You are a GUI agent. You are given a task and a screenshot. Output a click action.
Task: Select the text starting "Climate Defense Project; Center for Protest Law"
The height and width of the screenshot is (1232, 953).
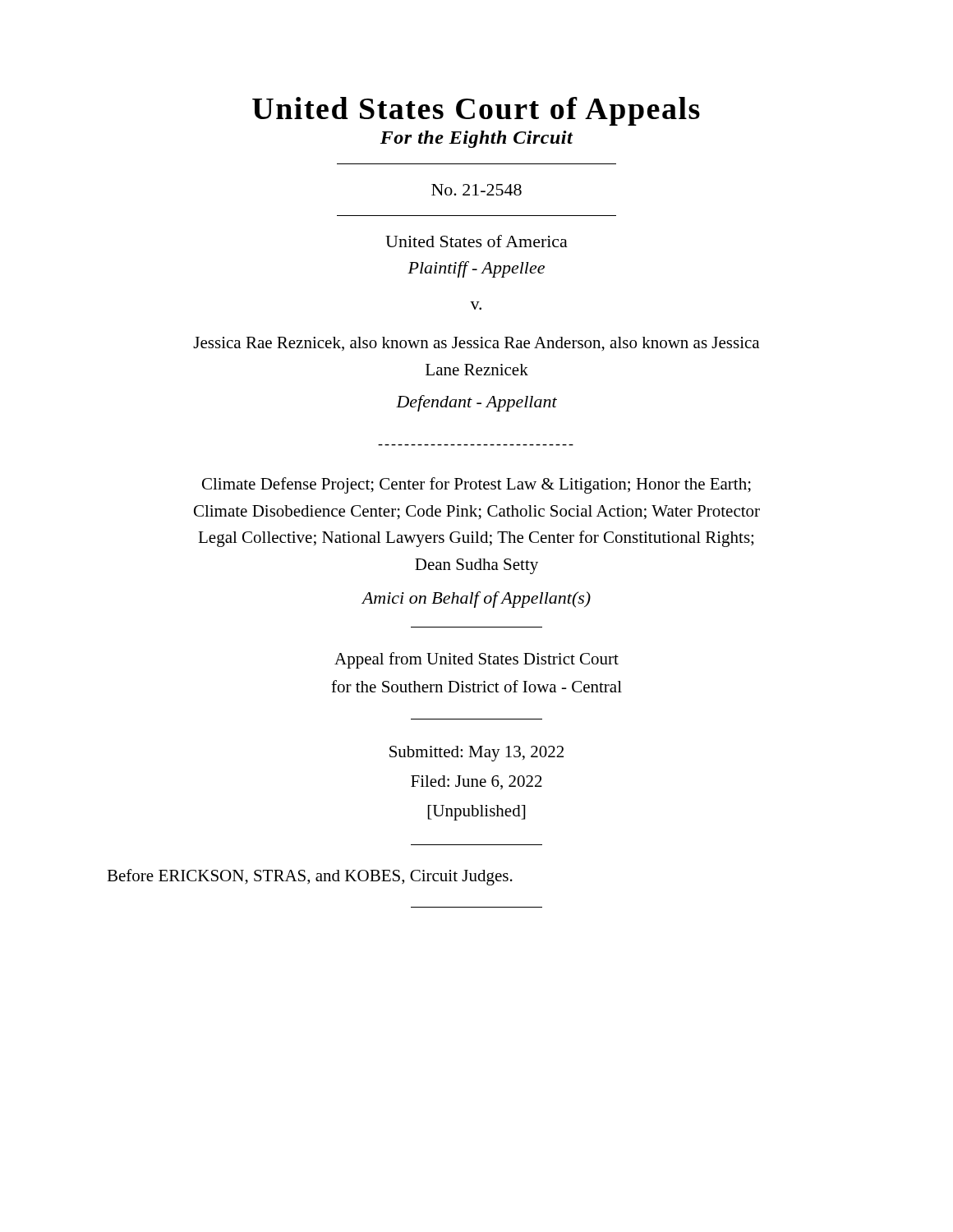coord(476,524)
